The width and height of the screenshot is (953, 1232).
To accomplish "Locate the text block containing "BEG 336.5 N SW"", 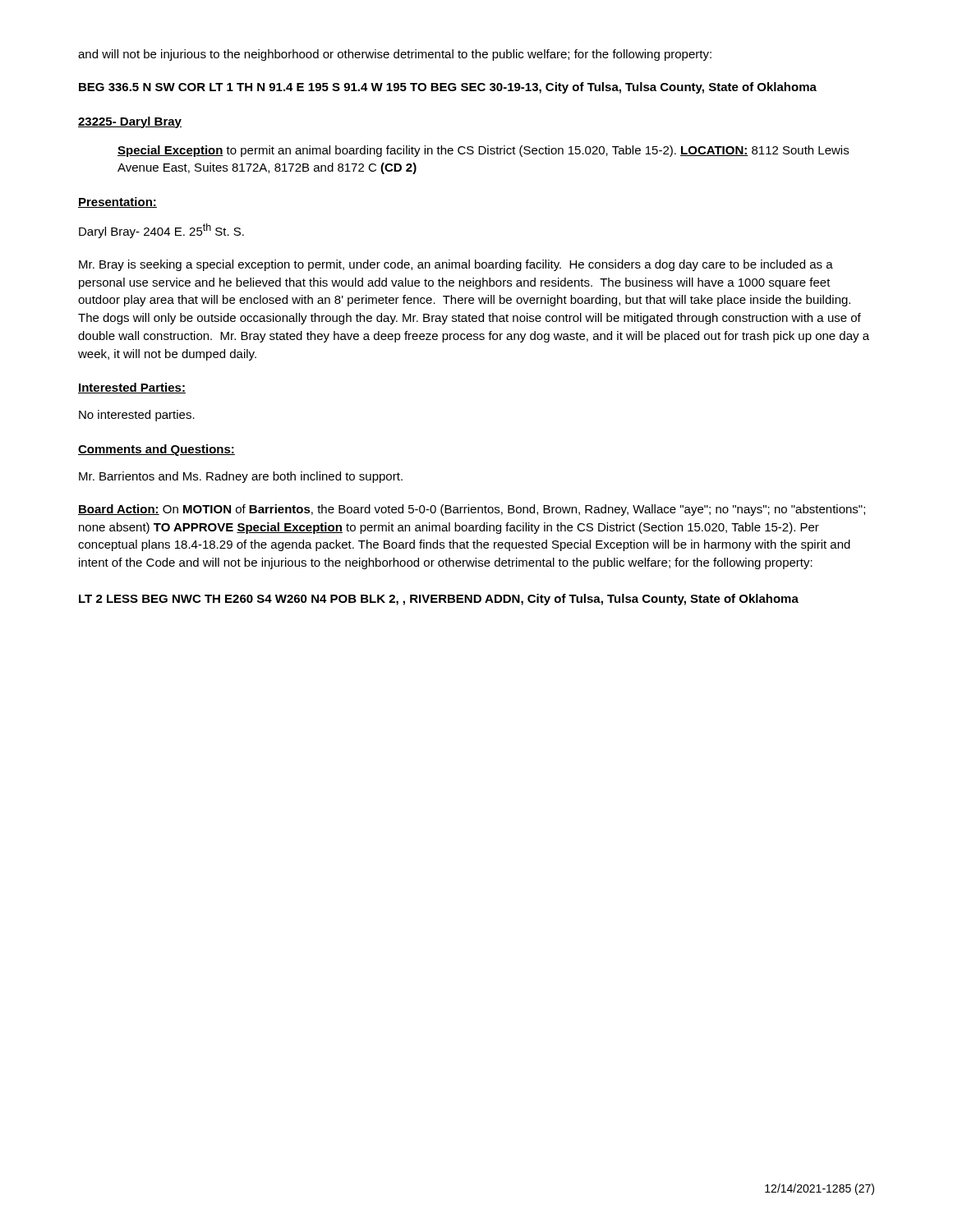I will [476, 87].
